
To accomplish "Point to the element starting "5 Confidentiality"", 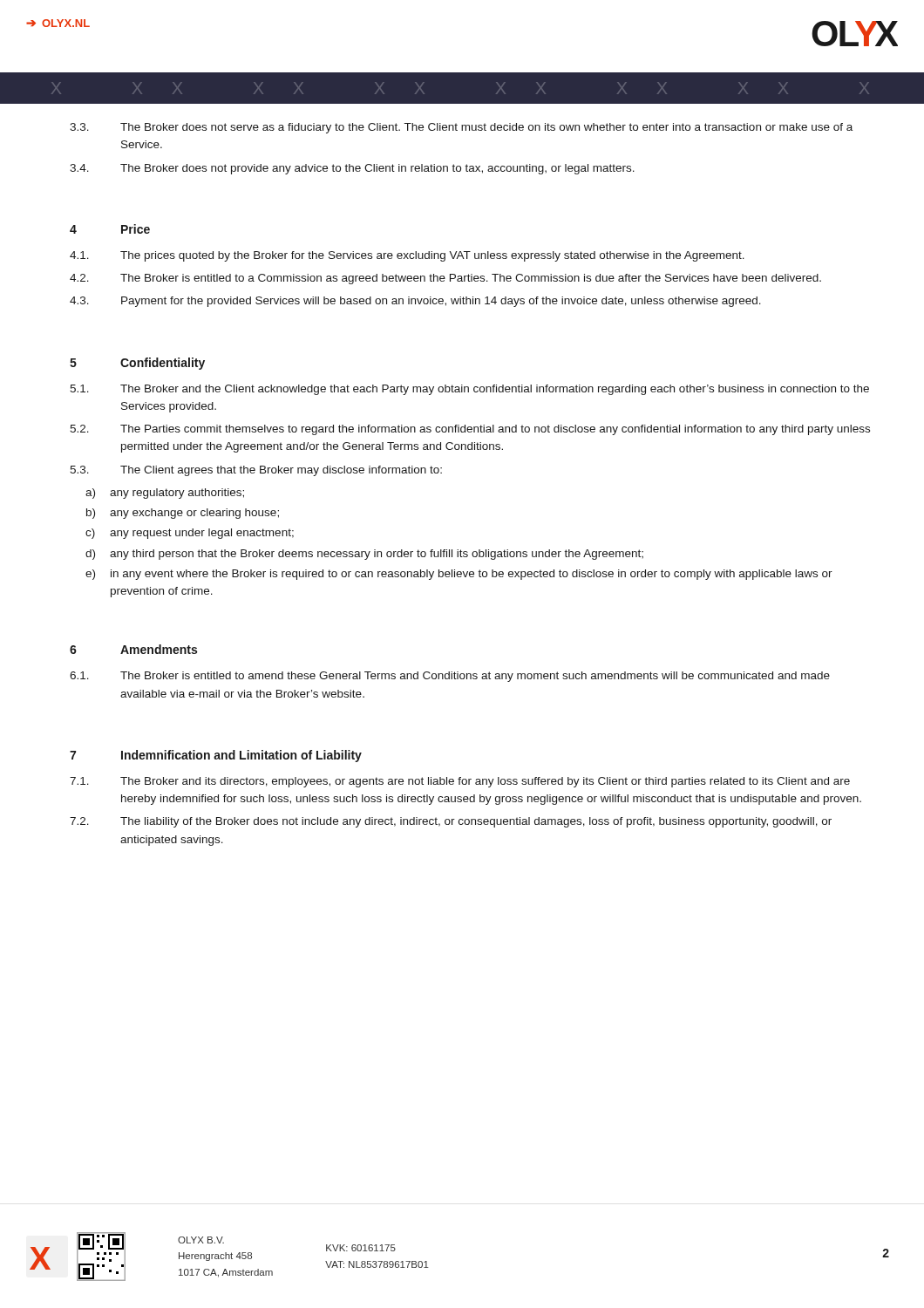I will (137, 362).
